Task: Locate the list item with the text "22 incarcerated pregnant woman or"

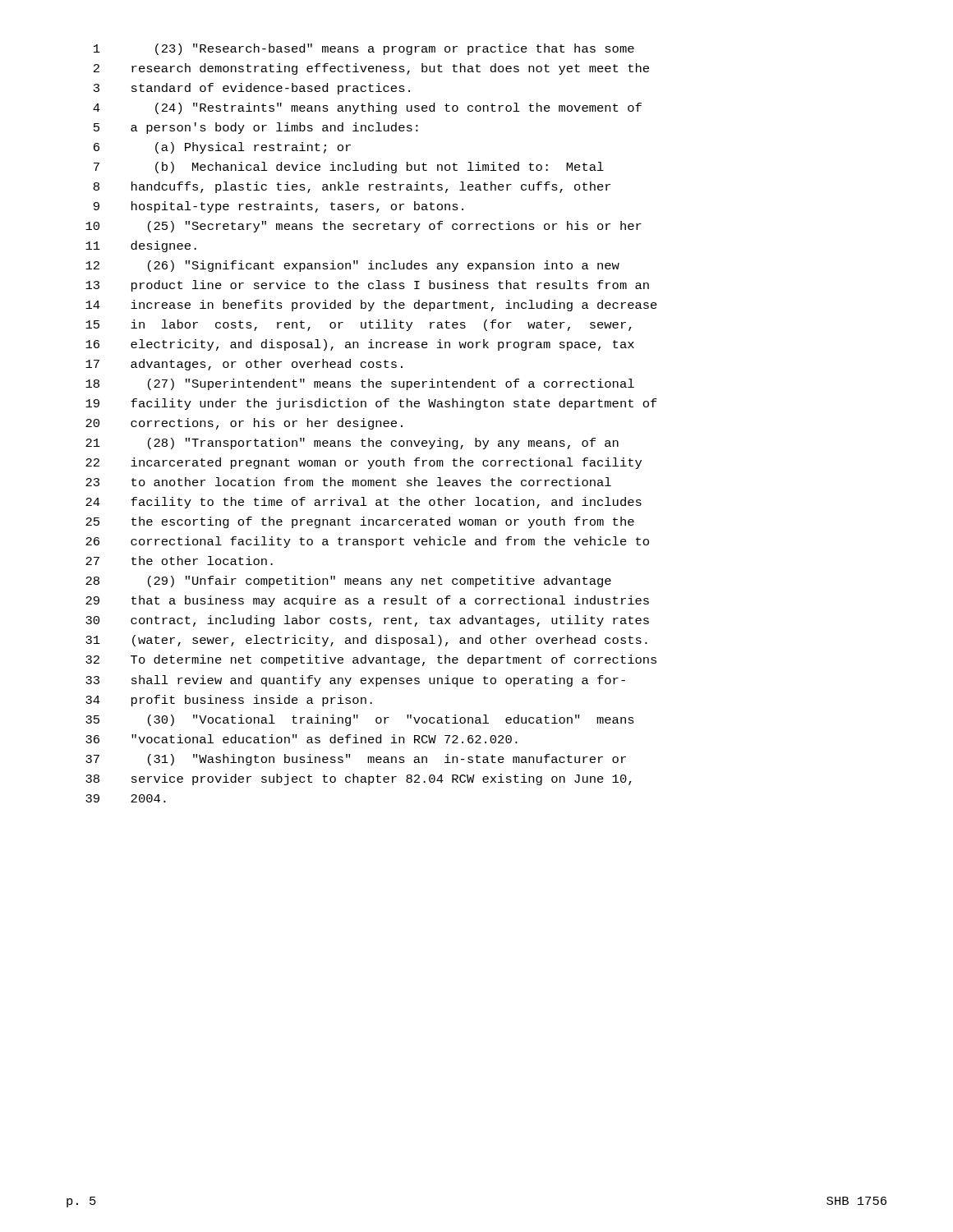Action: point(476,463)
